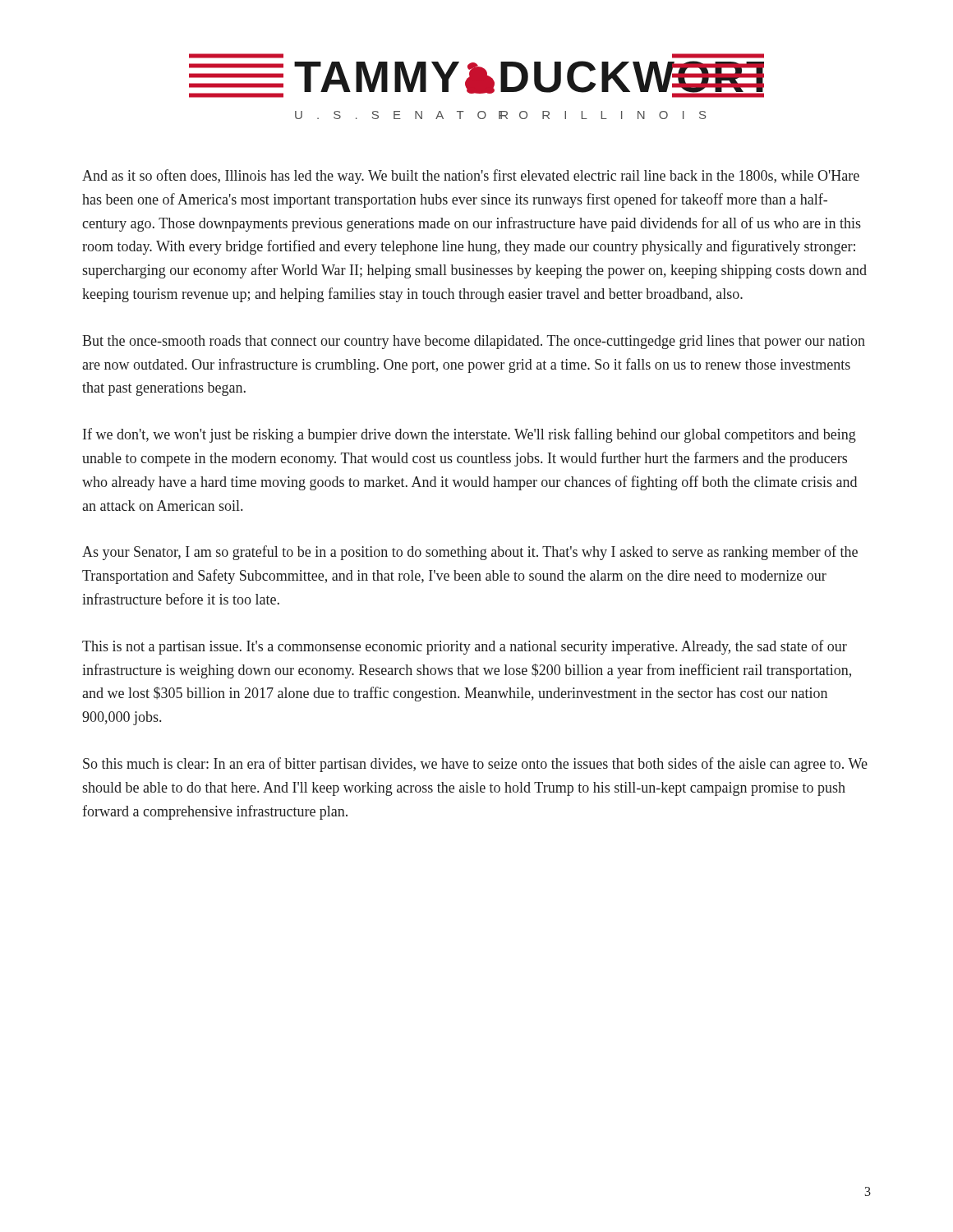Click on the logo
The height and width of the screenshot is (1232, 953).
(x=476, y=86)
